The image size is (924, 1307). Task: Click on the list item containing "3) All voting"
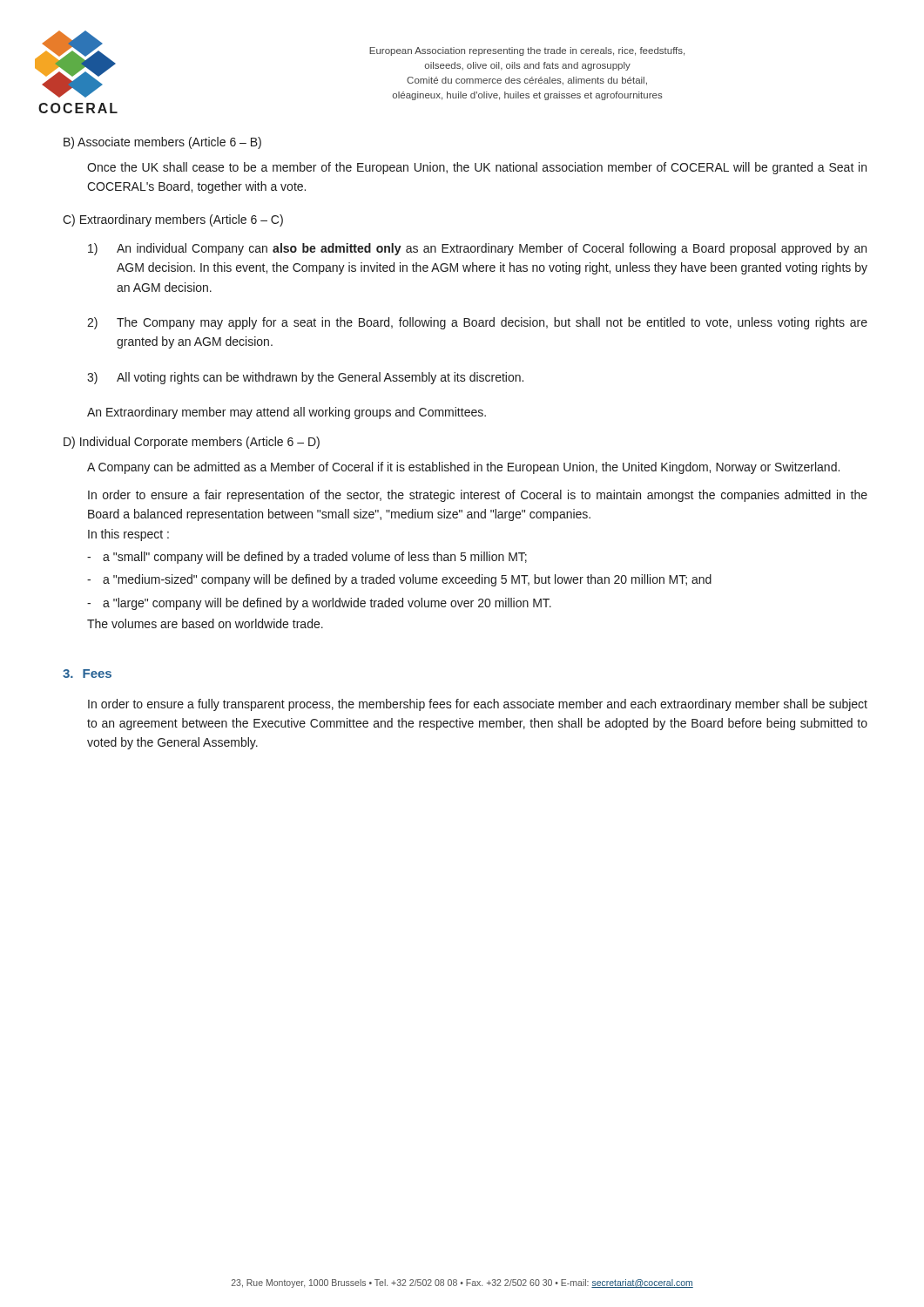coord(477,377)
